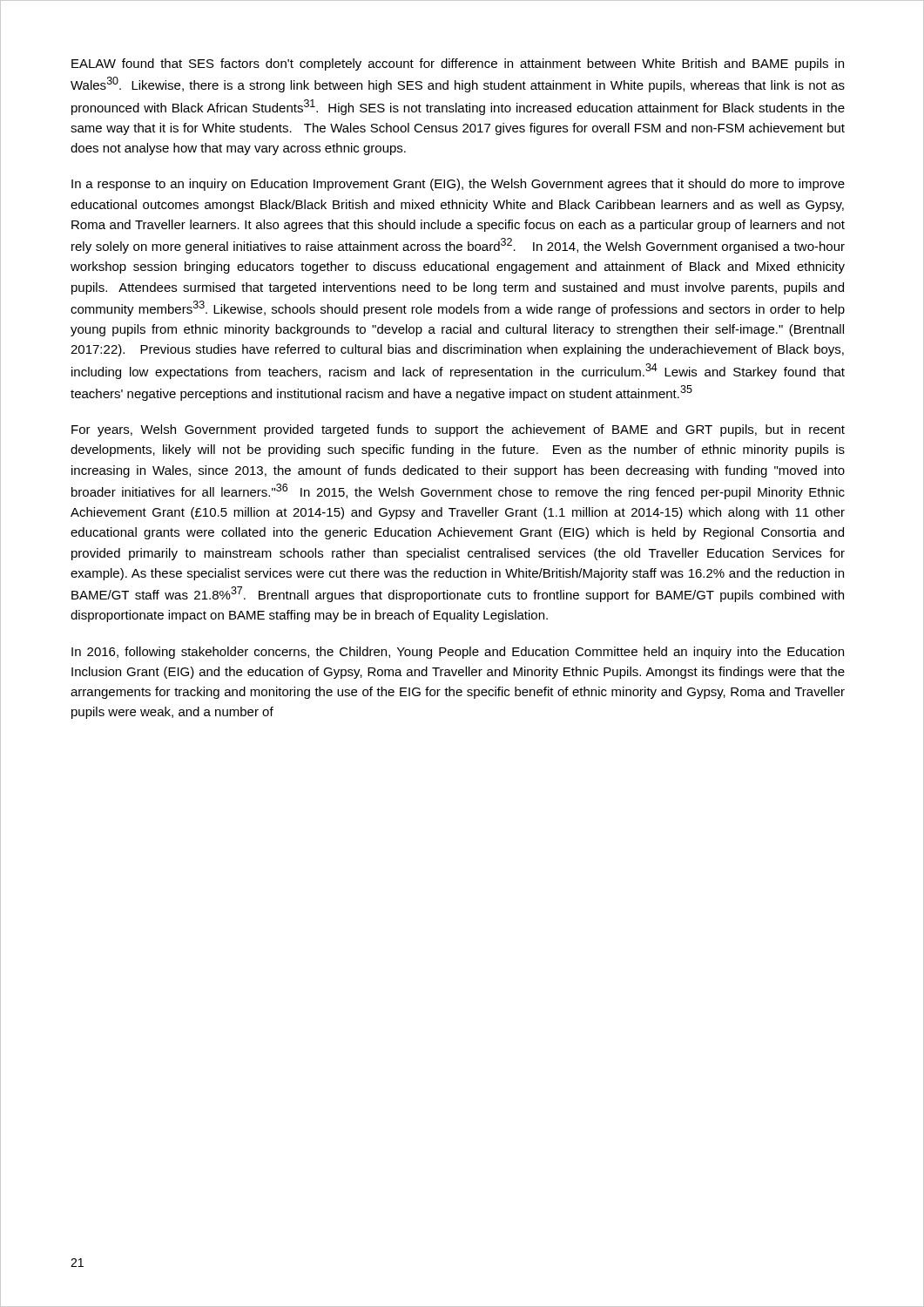Locate the passage starting "For years, Welsh Government provided targeted funds"
924x1307 pixels.
[x=458, y=522]
